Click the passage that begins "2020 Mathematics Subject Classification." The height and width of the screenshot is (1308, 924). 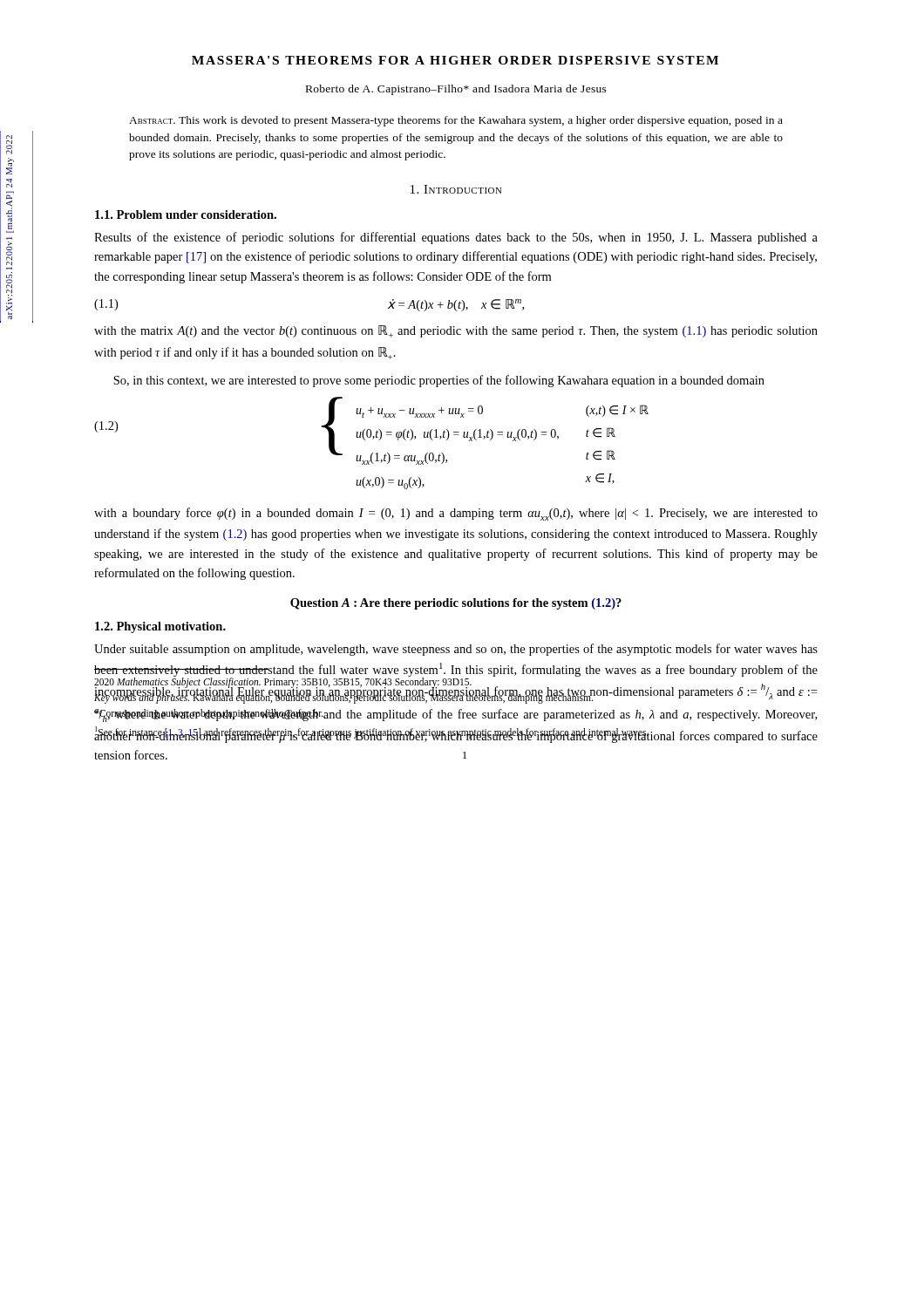coord(283,681)
